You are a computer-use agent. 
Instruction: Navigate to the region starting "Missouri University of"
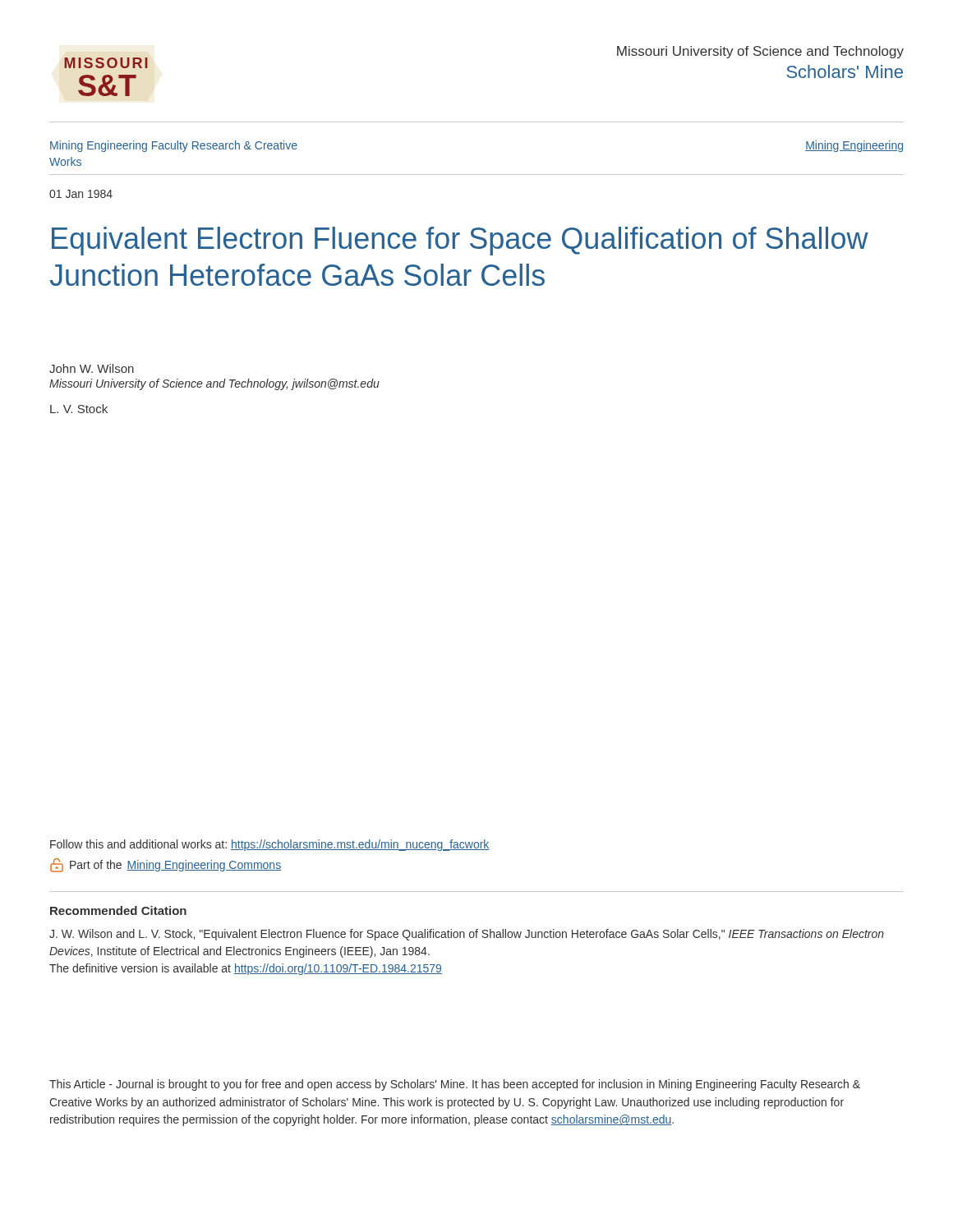760,52
